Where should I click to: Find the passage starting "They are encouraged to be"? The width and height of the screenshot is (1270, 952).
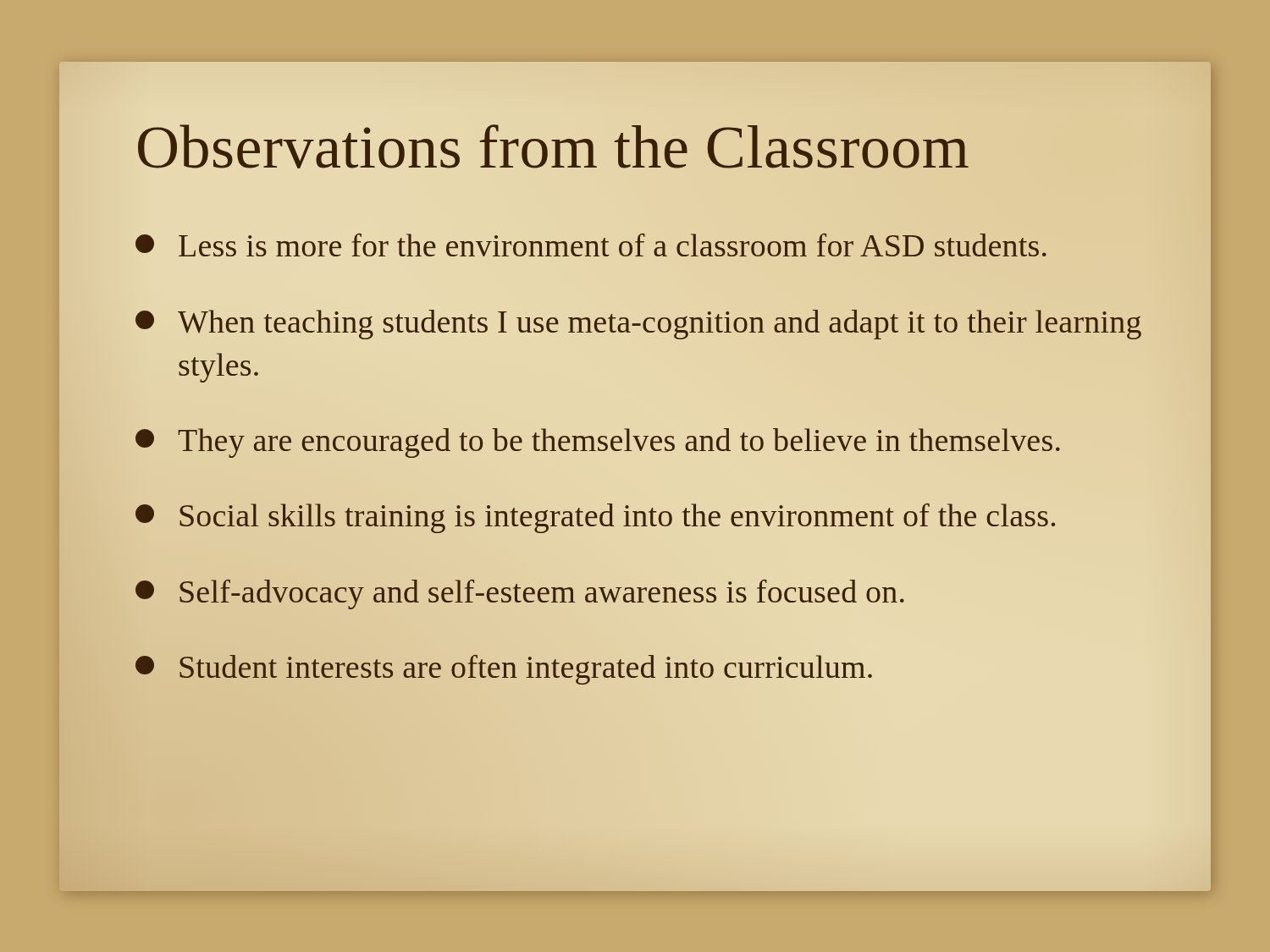coord(639,441)
